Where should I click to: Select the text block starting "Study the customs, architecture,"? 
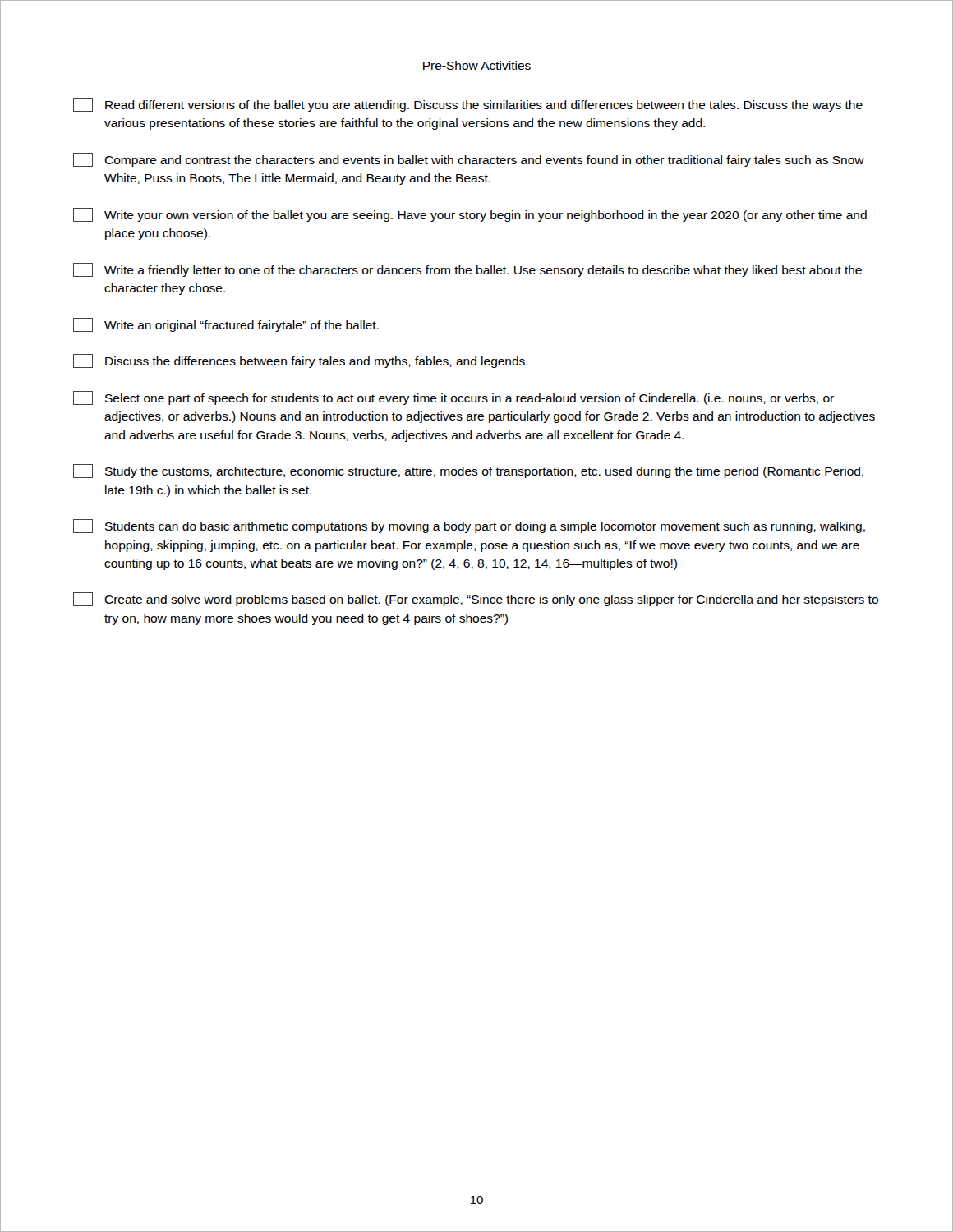point(476,481)
